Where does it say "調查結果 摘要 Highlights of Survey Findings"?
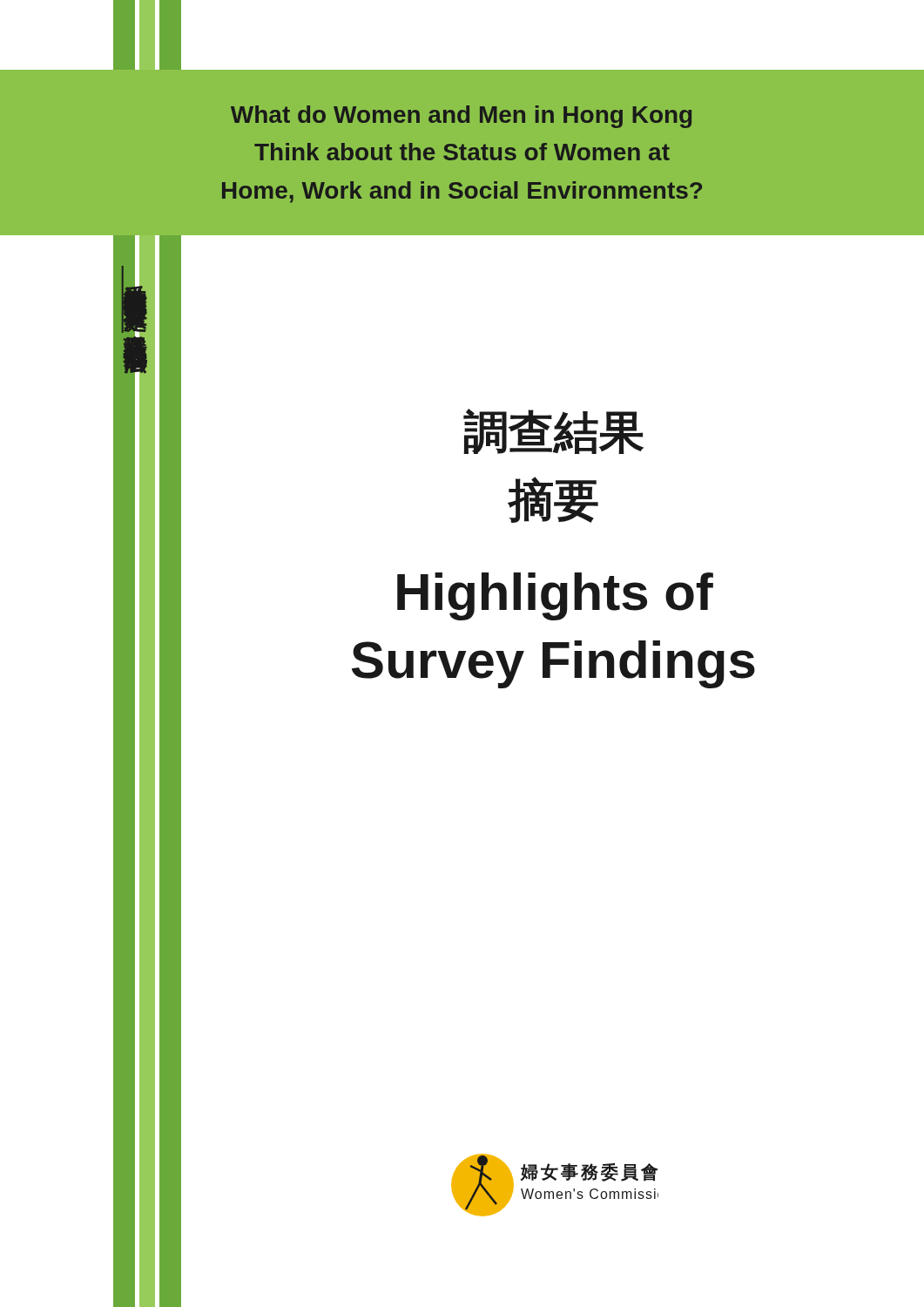This screenshot has height=1307, width=924. tap(553, 548)
